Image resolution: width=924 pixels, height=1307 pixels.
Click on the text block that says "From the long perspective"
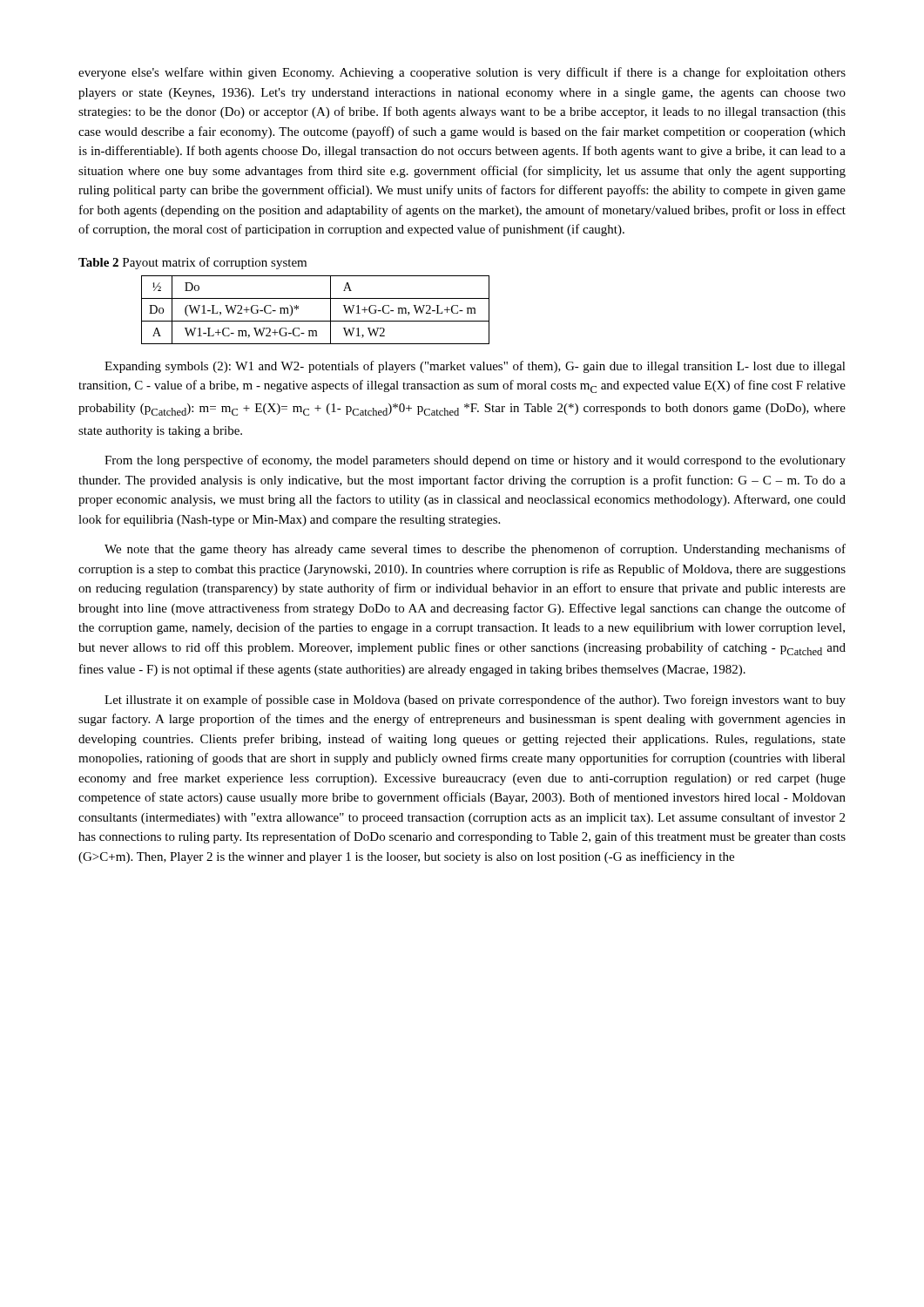(x=462, y=489)
